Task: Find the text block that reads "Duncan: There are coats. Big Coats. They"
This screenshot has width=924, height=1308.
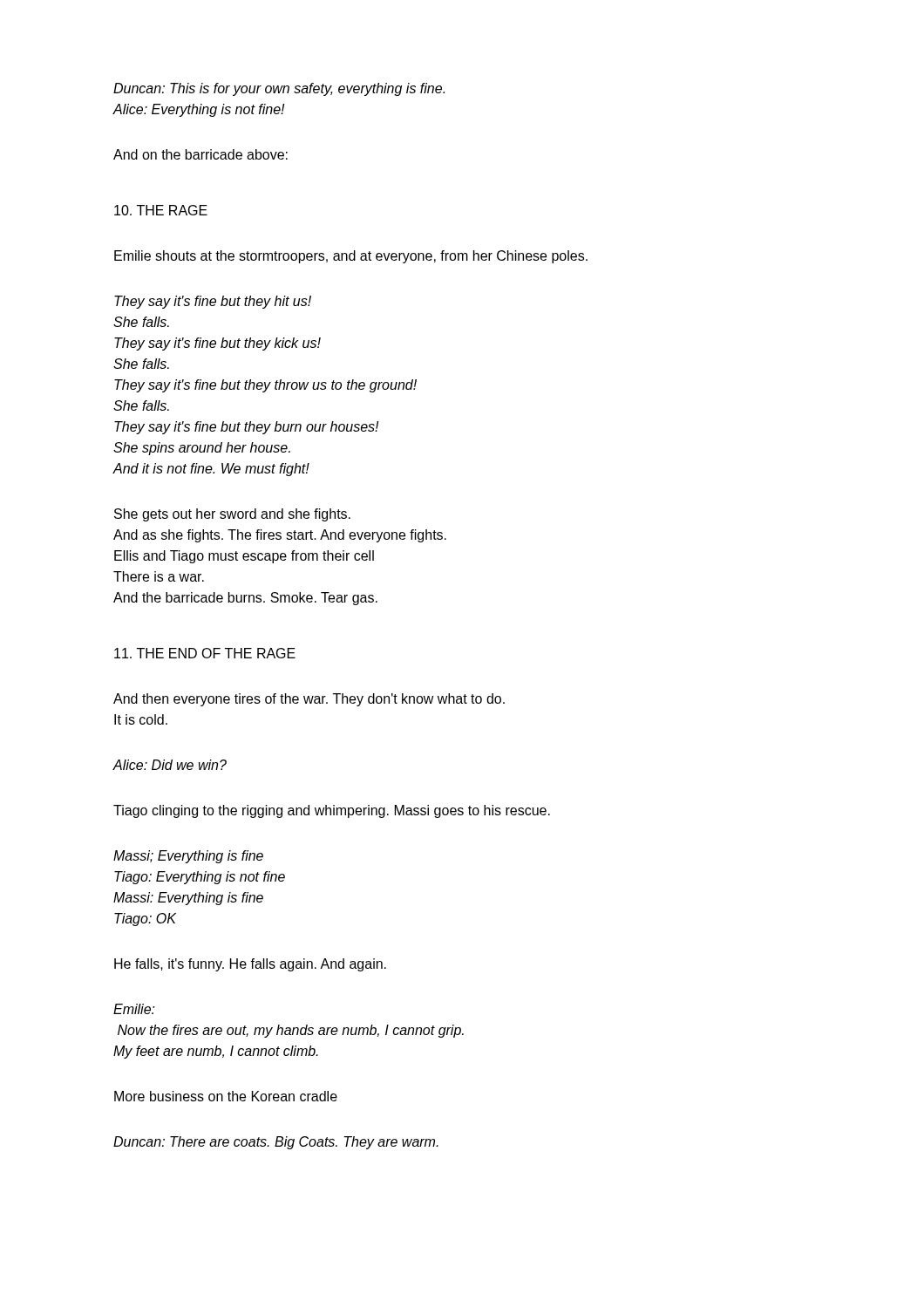Action: click(276, 1143)
